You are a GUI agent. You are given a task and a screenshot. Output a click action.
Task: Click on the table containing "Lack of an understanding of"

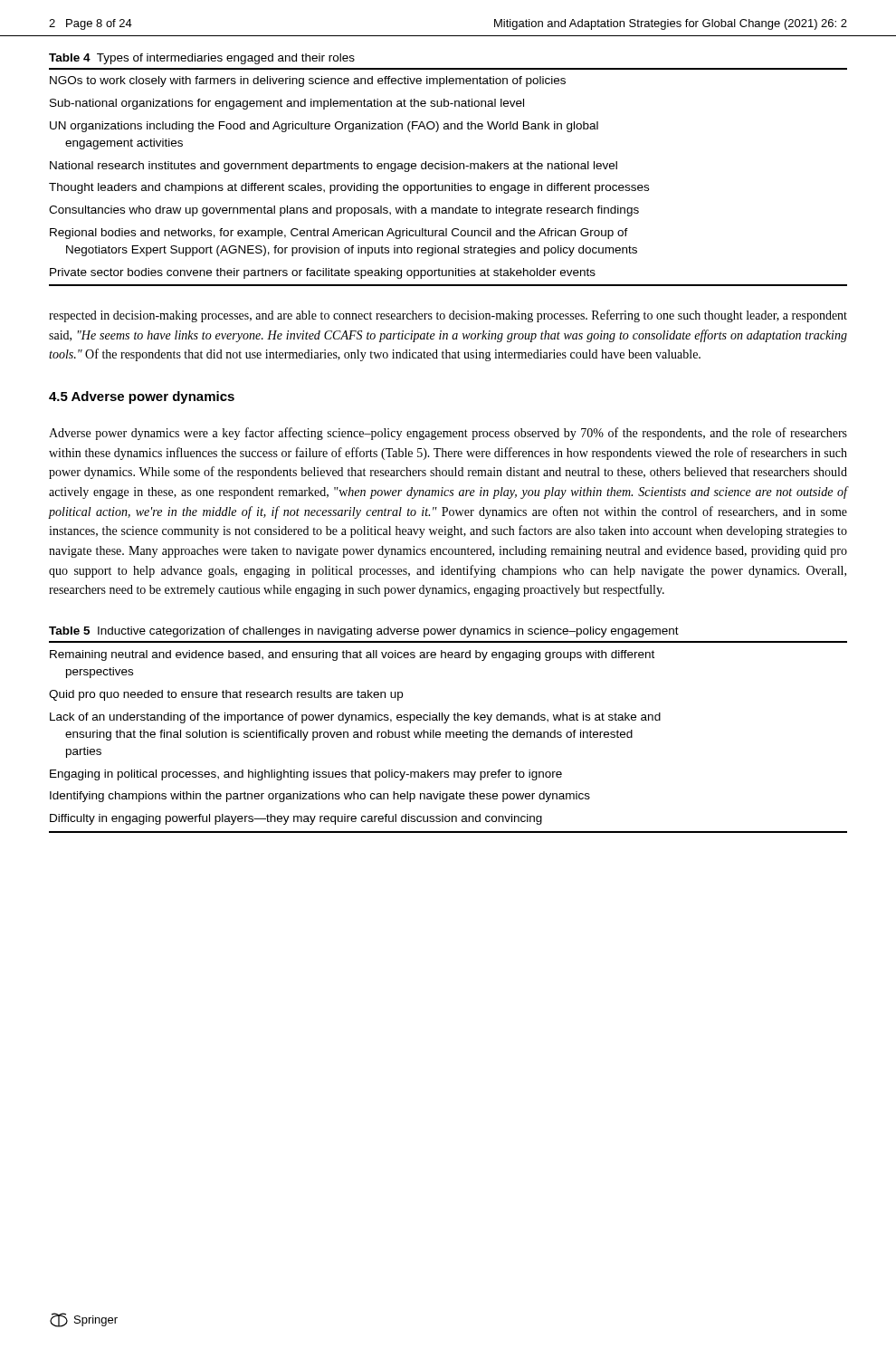[448, 737]
